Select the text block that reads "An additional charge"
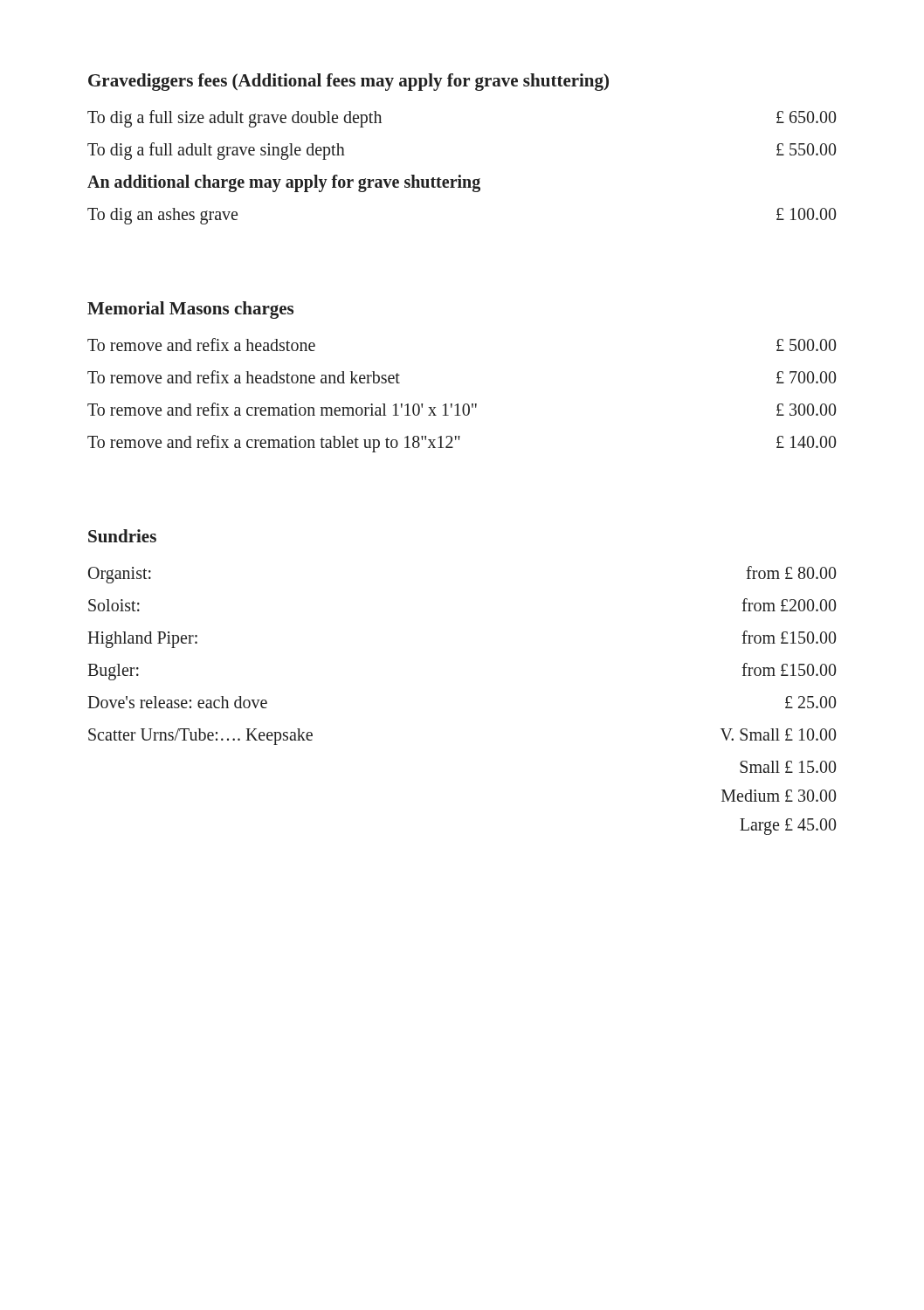924x1310 pixels. [x=284, y=182]
